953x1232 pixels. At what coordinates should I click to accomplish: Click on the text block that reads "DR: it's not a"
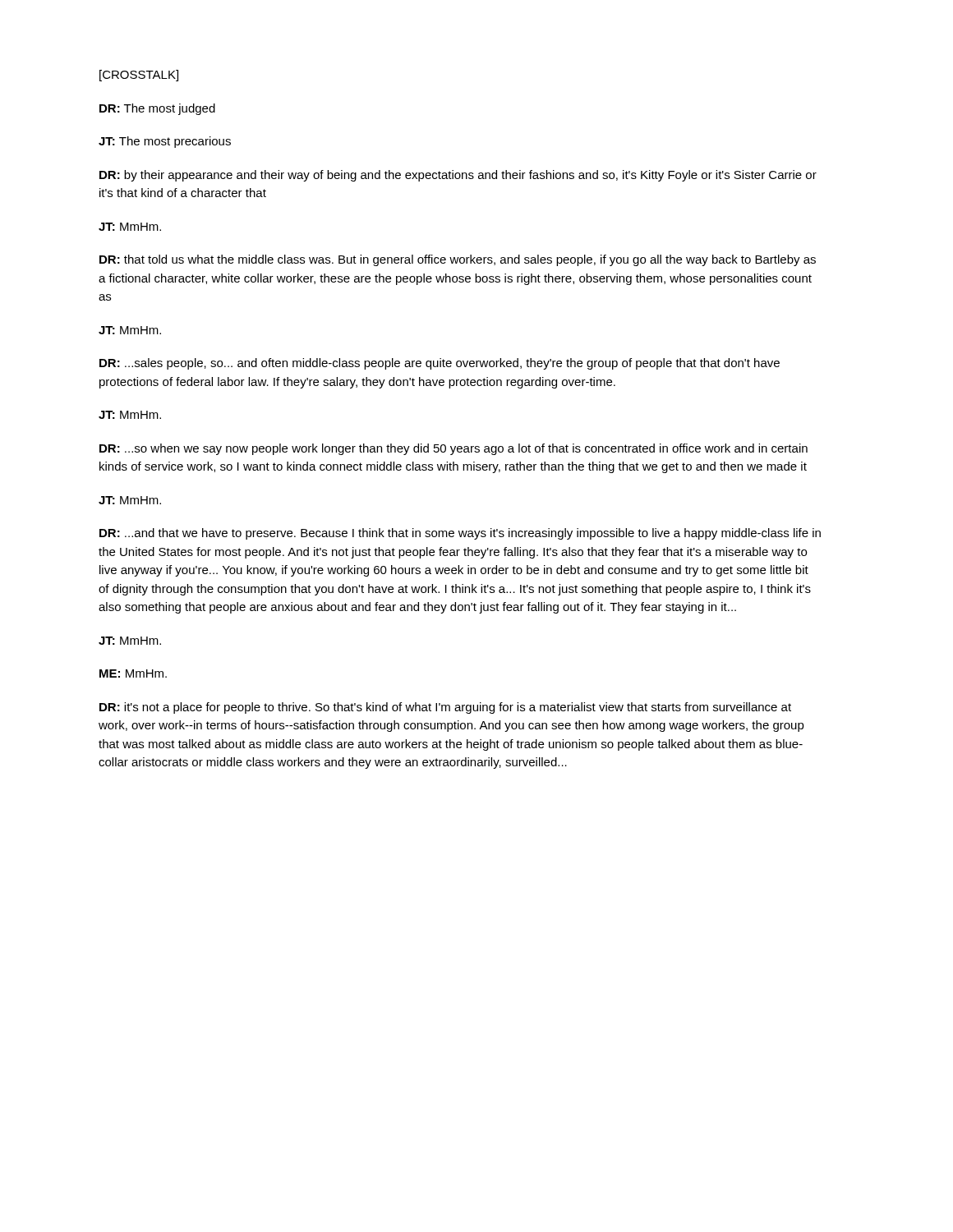coord(451,734)
